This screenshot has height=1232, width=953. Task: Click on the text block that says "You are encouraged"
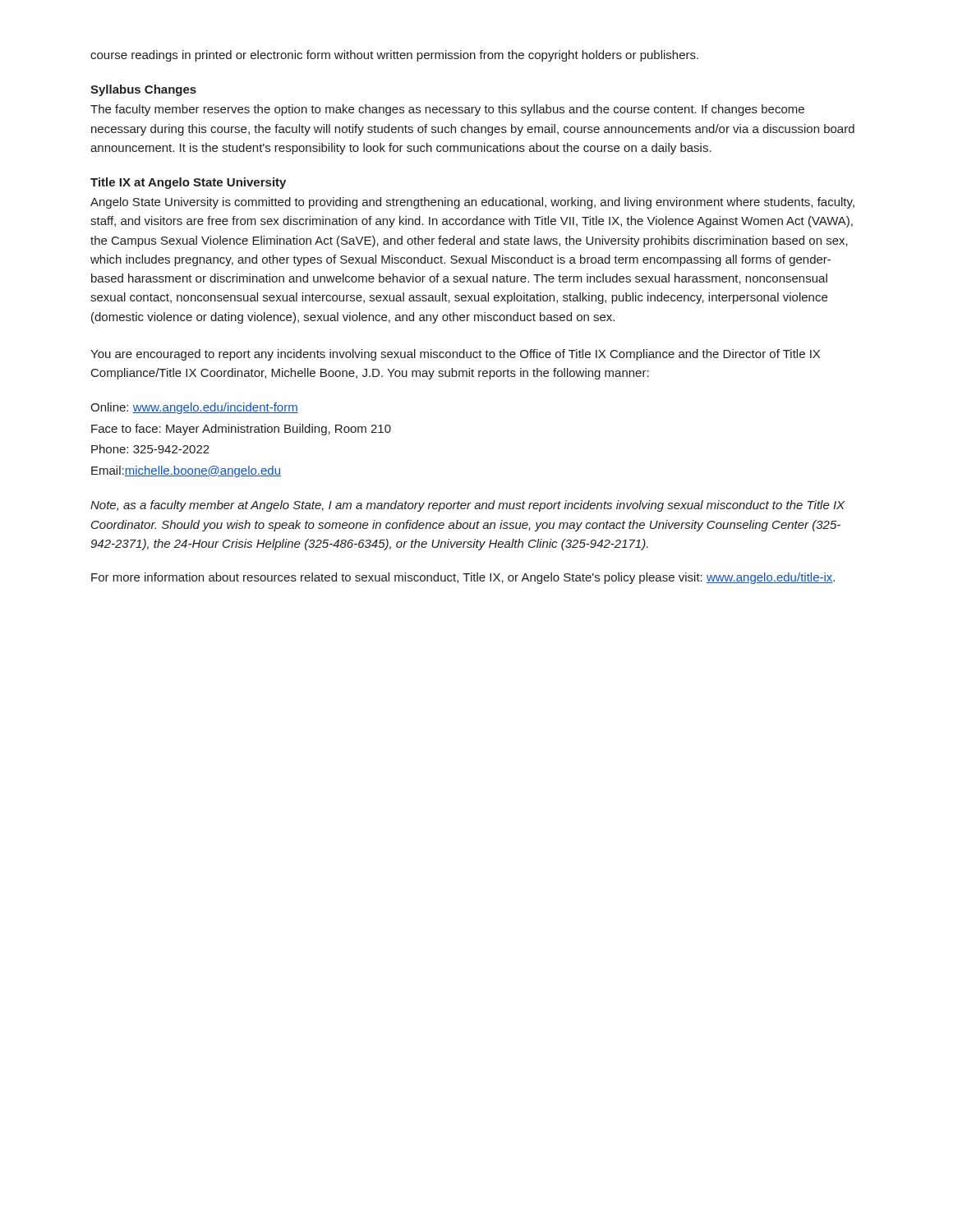pos(455,363)
